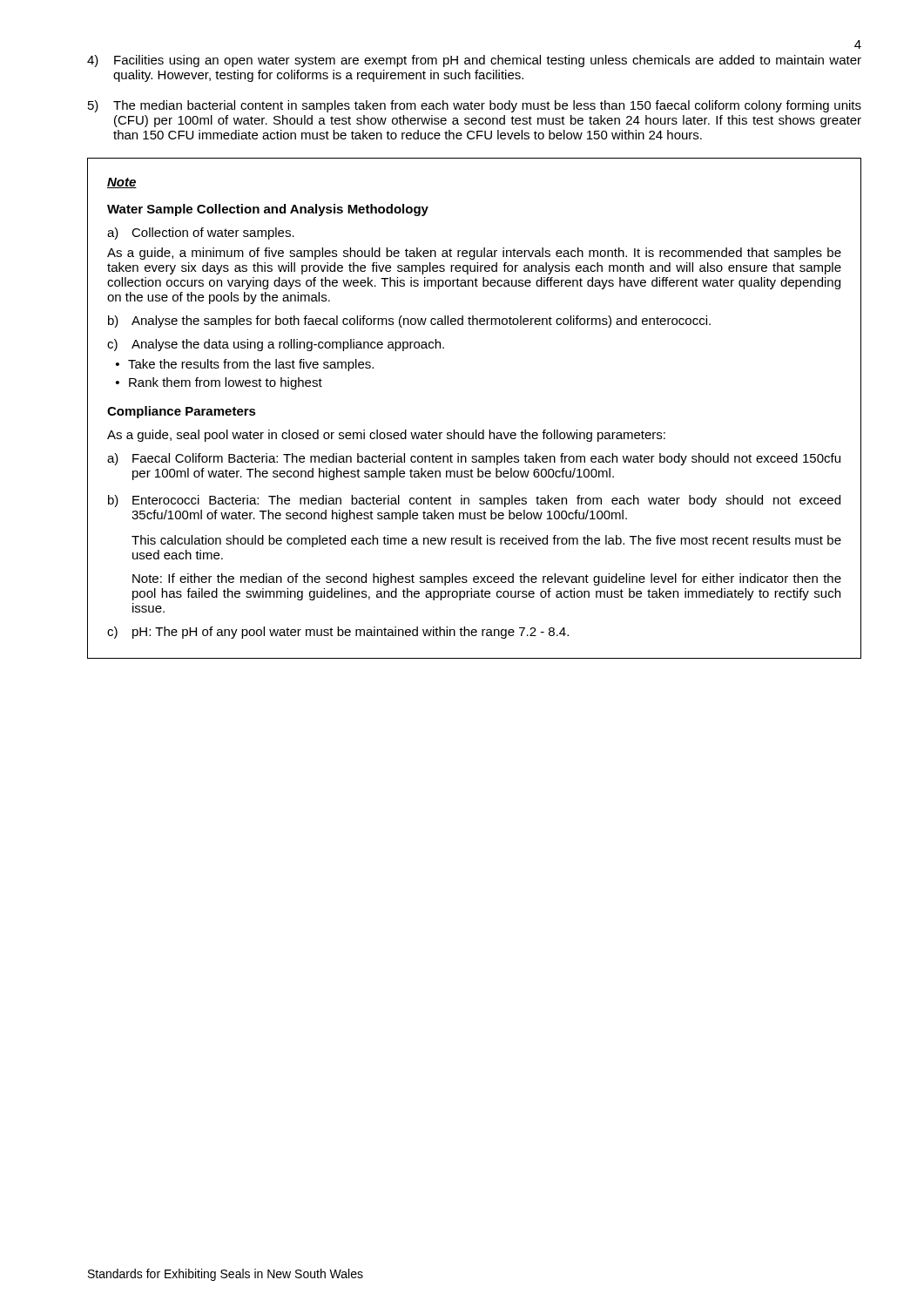The width and height of the screenshot is (924, 1307).
Task: Point to "Compliance Parameters"
Action: tap(182, 411)
